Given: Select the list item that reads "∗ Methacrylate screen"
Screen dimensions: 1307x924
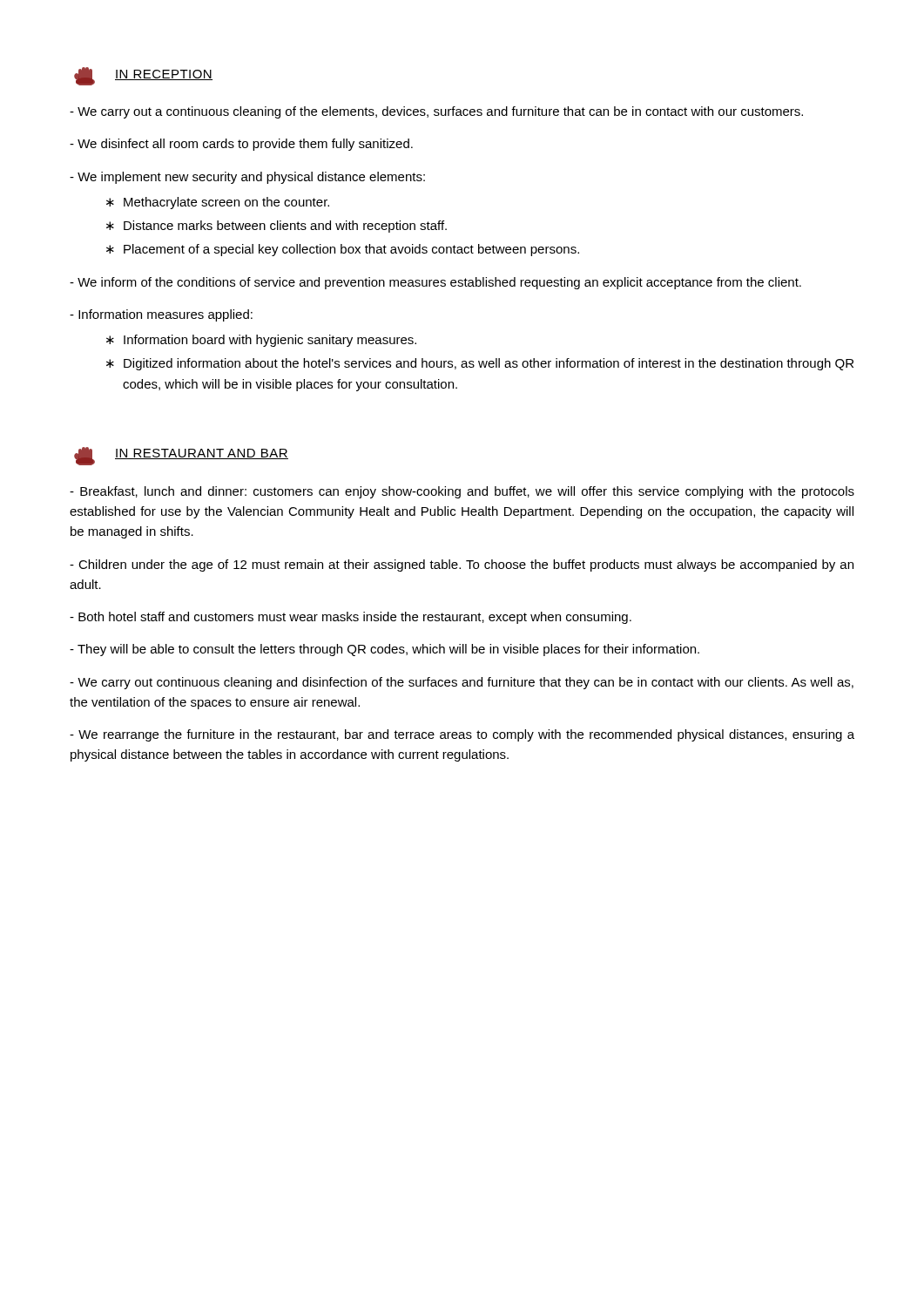Looking at the screenshot, I should click(218, 202).
